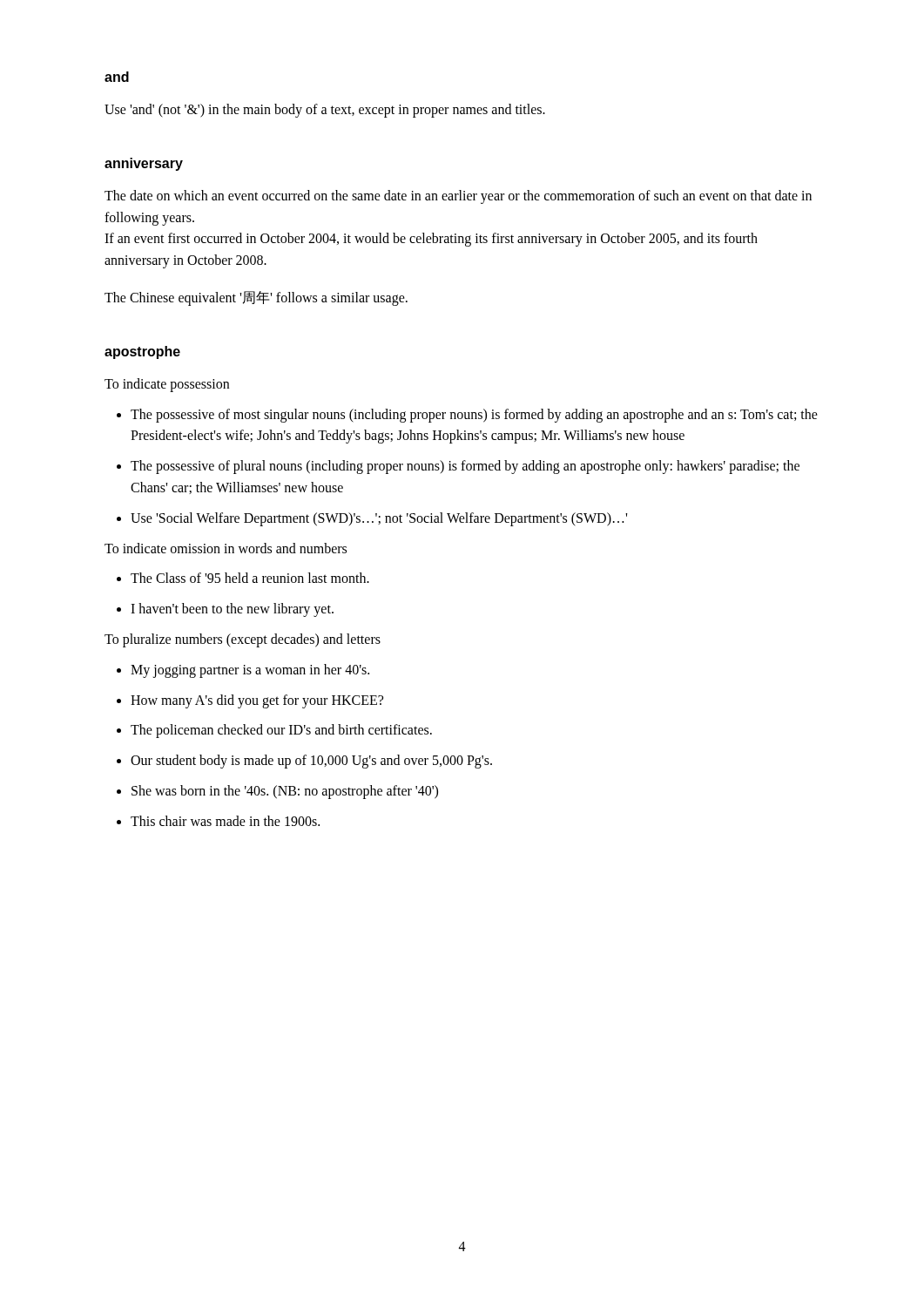Select the list item that reads "She was born in"
Image resolution: width=924 pixels, height=1307 pixels.
pyautogui.click(x=285, y=791)
